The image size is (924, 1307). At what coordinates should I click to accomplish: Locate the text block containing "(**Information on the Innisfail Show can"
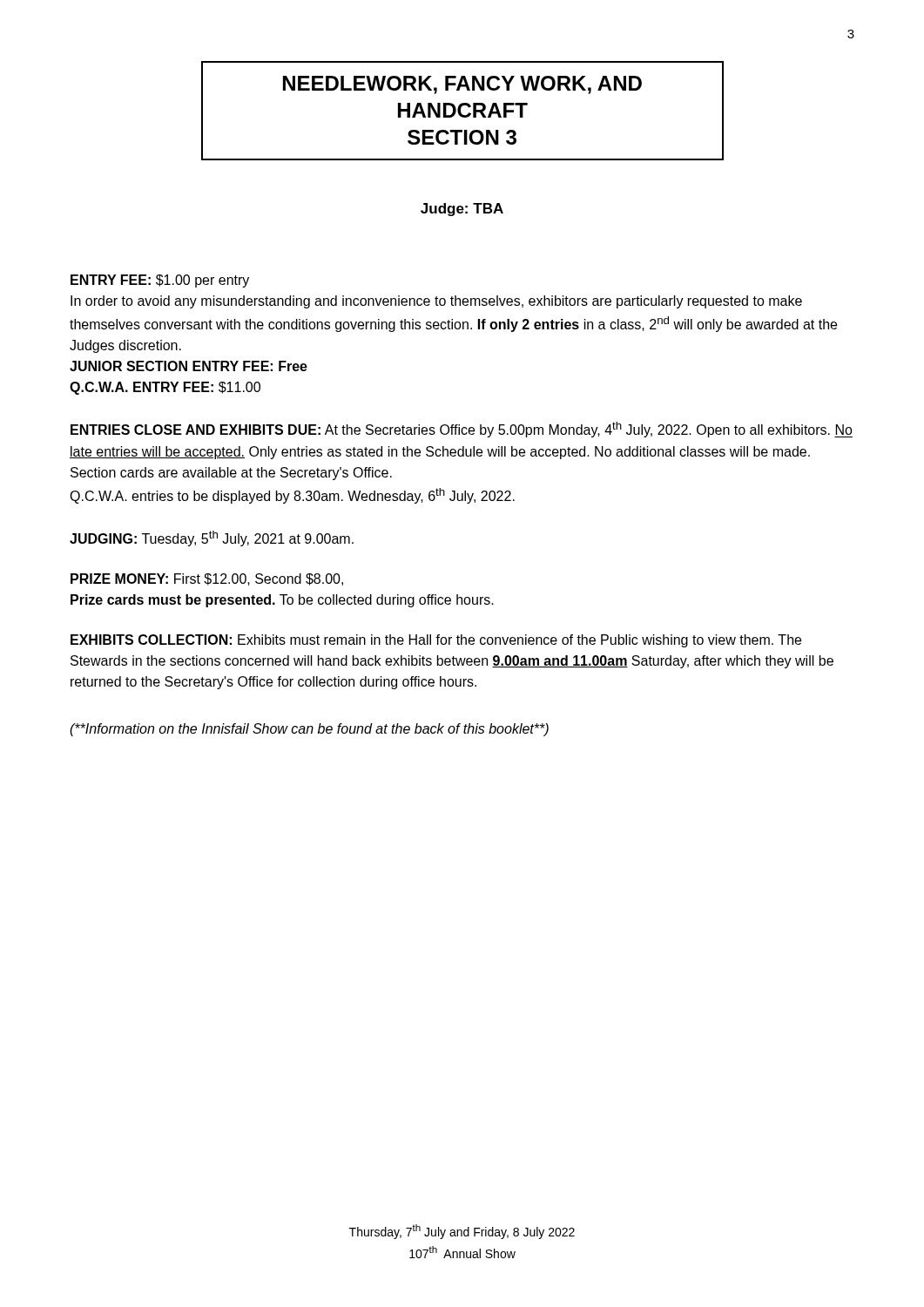pyautogui.click(x=309, y=729)
